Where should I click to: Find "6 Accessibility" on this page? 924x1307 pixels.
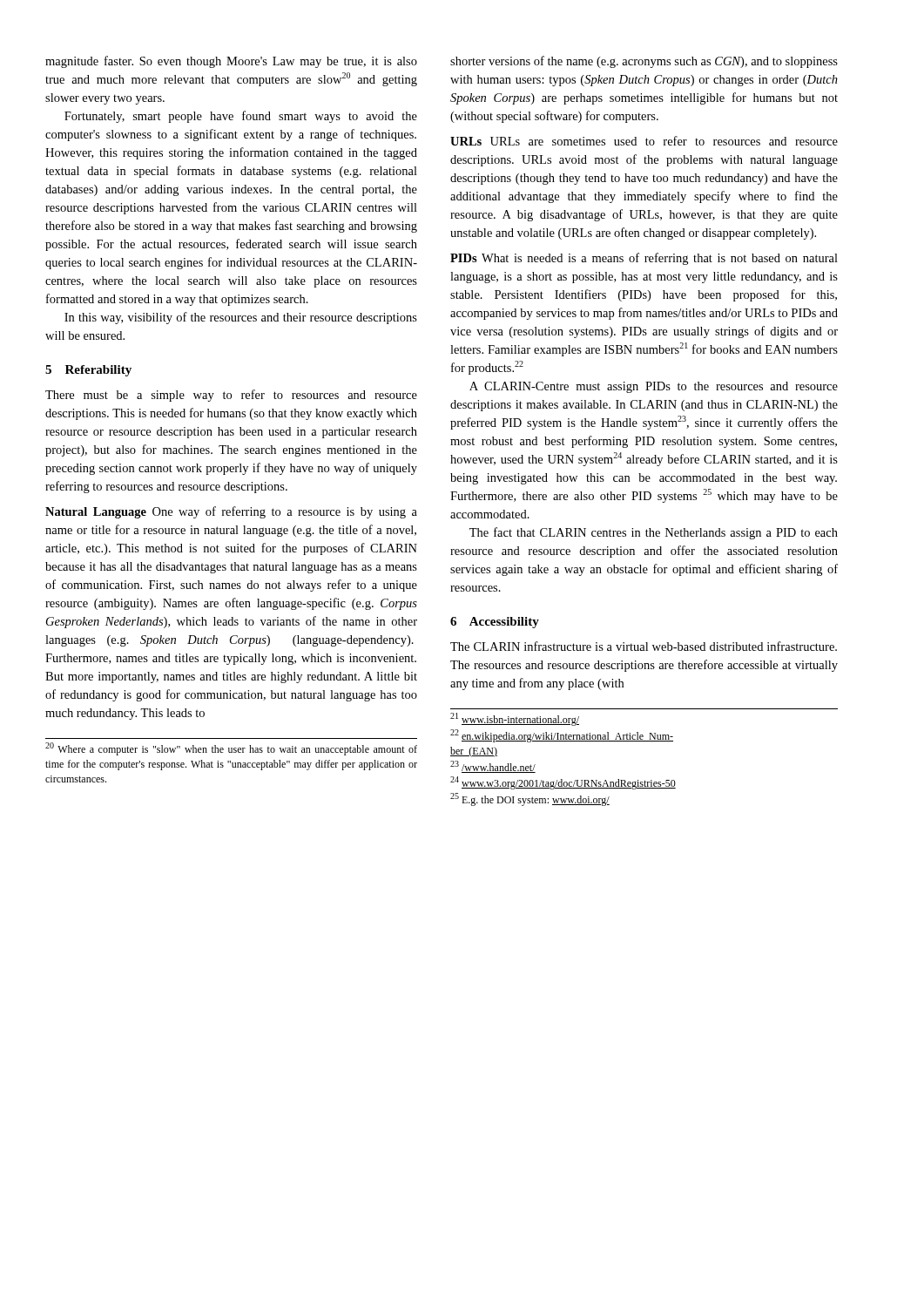pyautogui.click(x=495, y=623)
